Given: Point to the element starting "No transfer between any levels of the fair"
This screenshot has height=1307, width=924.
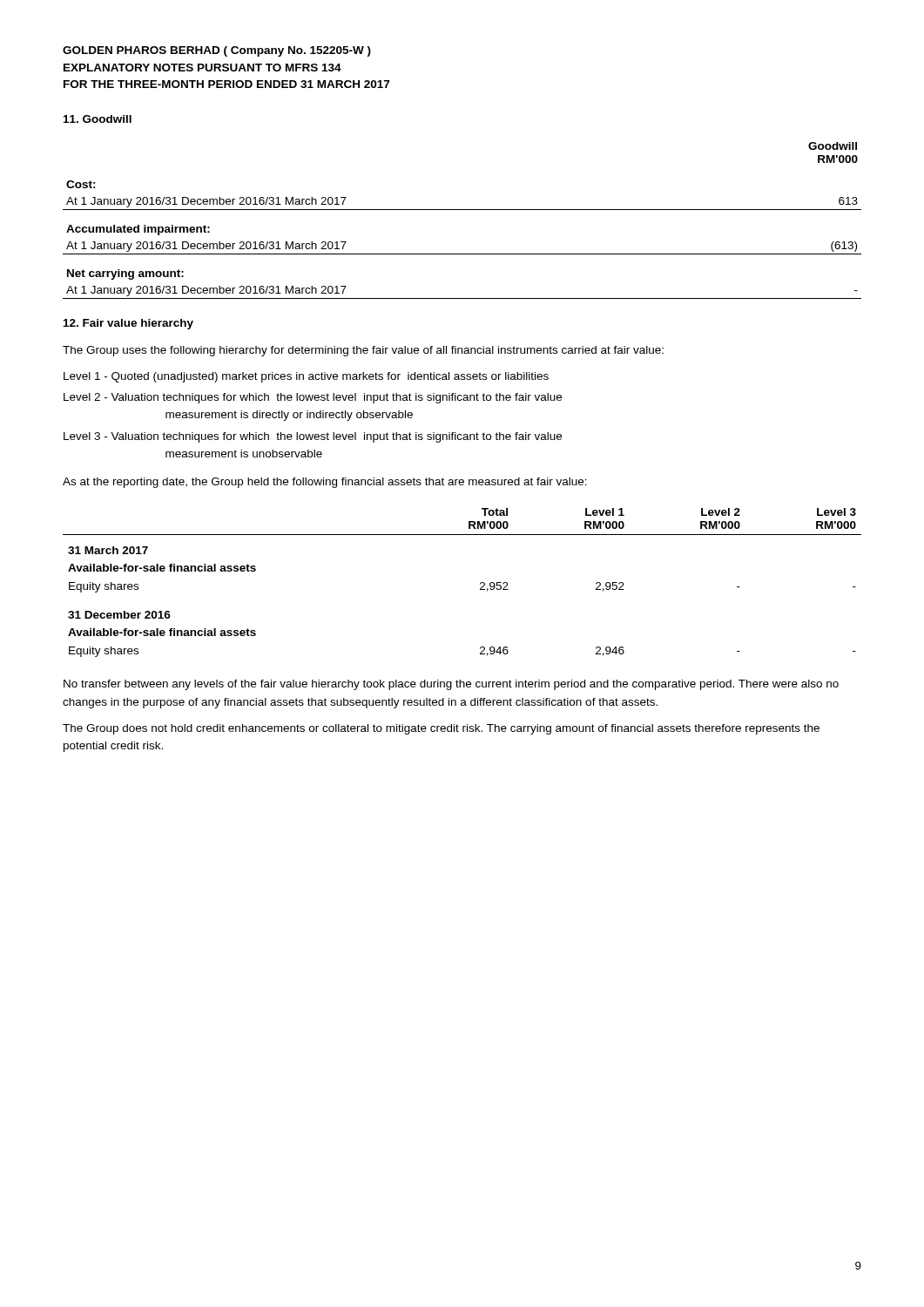Looking at the screenshot, I should coord(451,693).
